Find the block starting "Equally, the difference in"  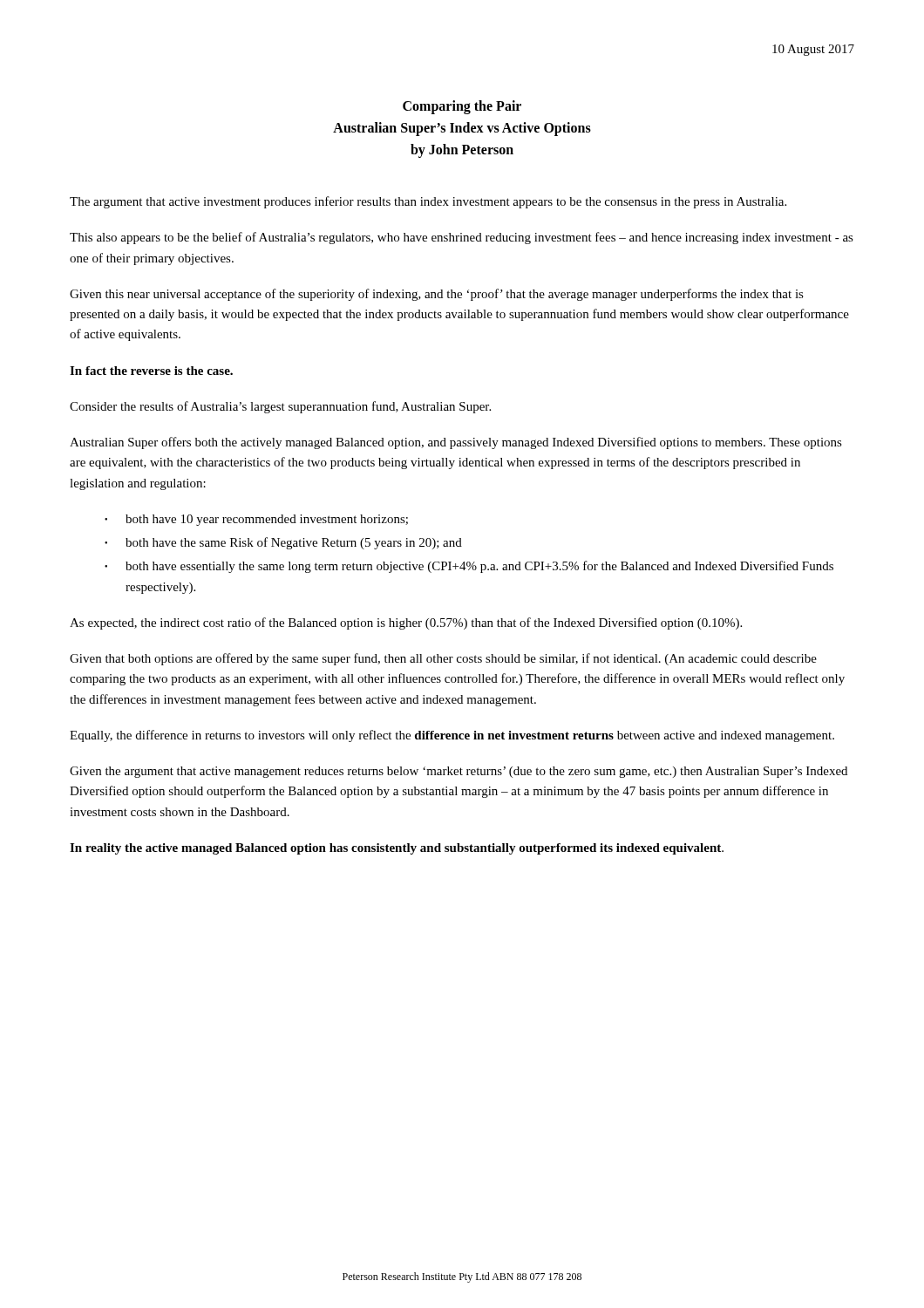[x=462, y=735]
